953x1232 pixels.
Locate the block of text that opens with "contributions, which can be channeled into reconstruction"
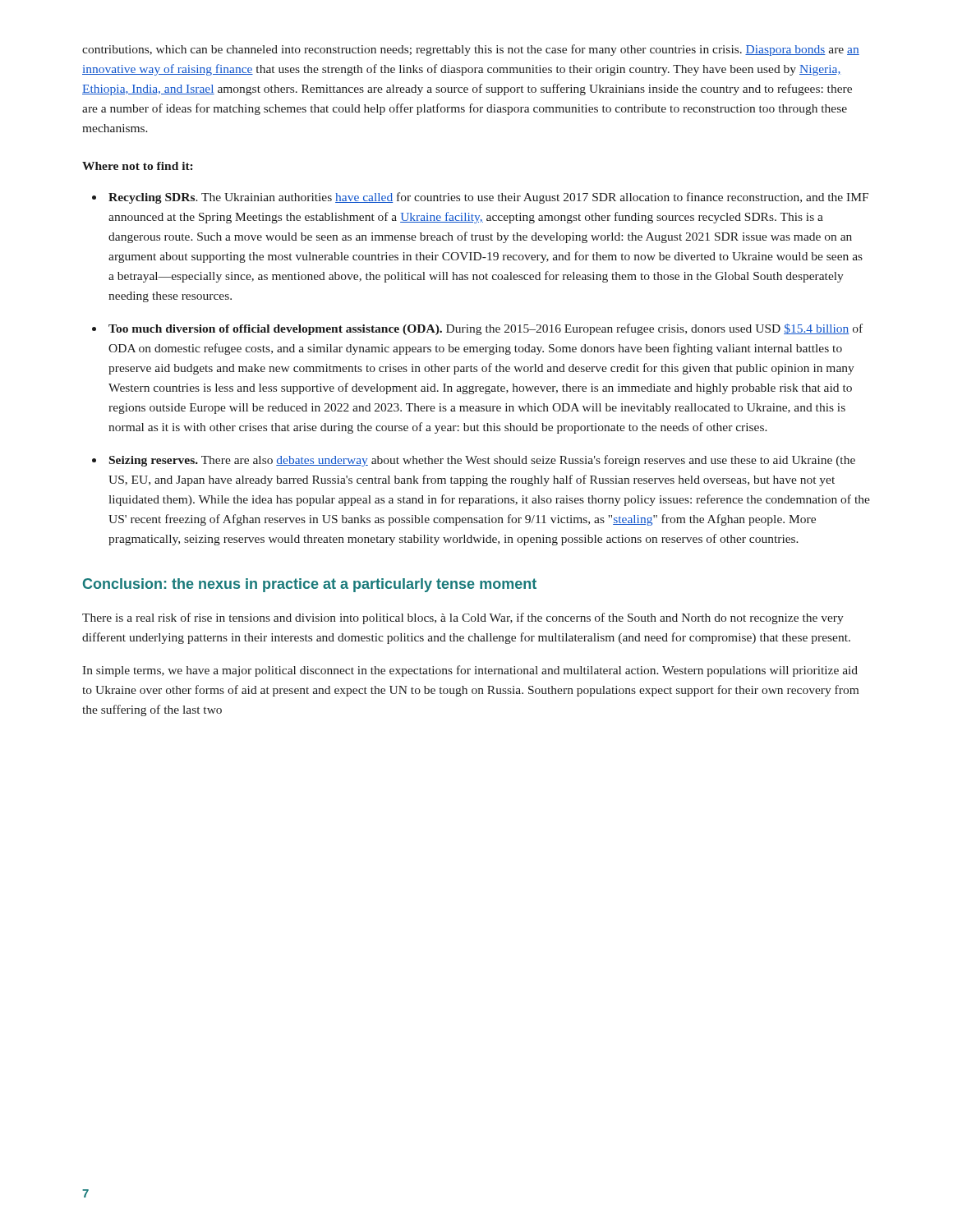point(471,88)
